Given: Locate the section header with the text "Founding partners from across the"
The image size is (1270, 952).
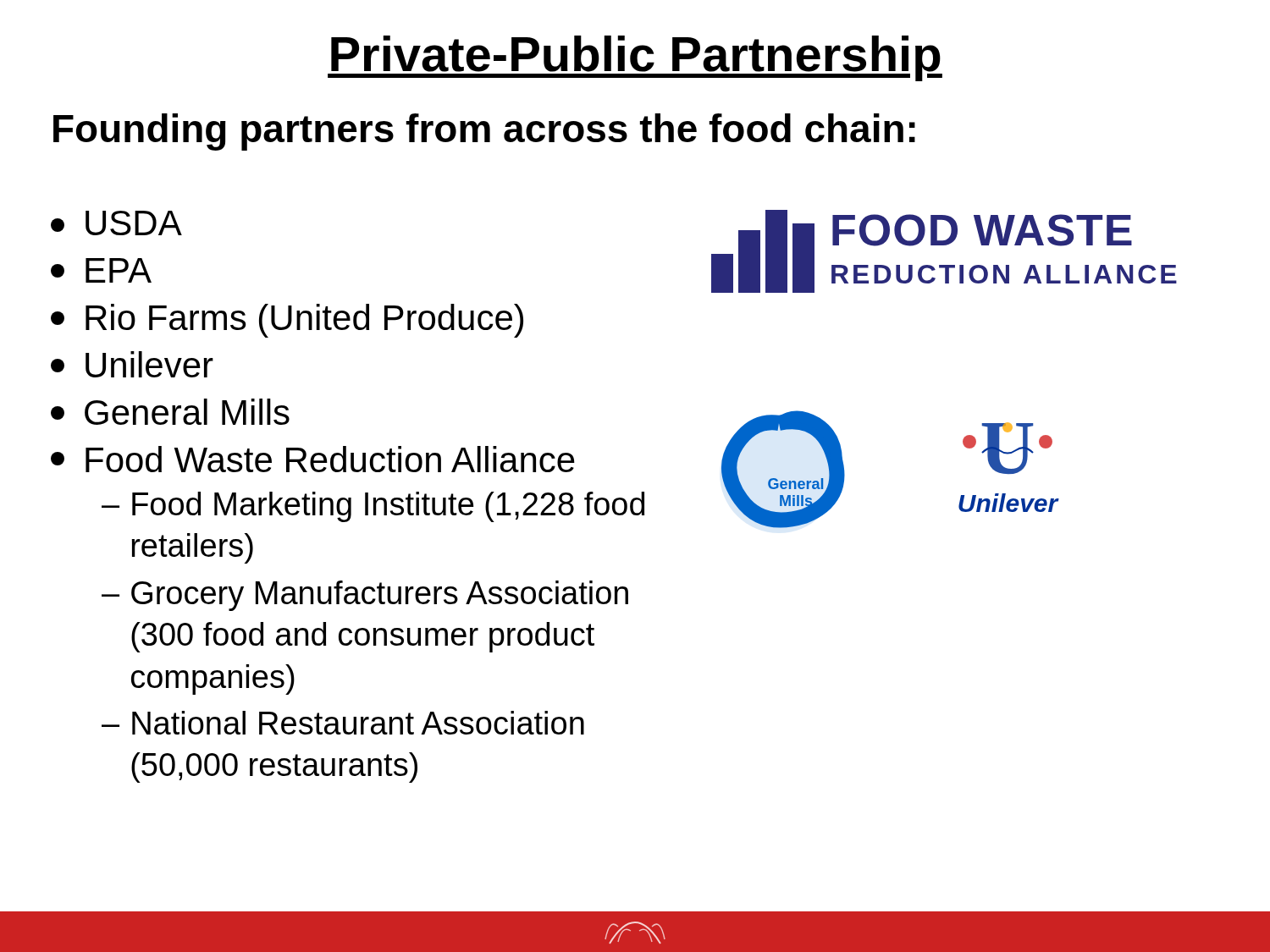Looking at the screenshot, I should pyautogui.click(x=485, y=129).
